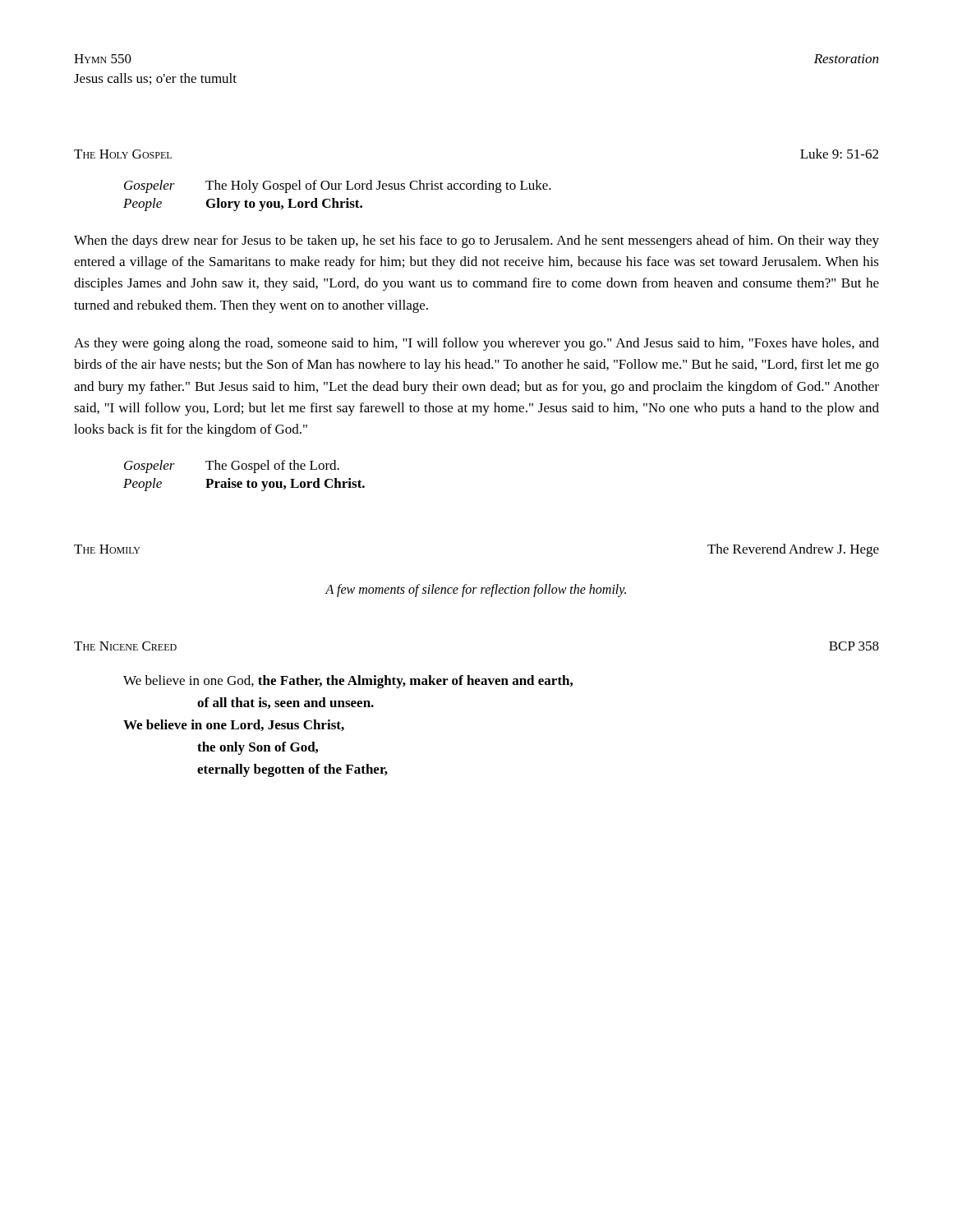
Task: Select the text block that reads "A few moments of silence for reflection follow"
Action: pos(476,589)
